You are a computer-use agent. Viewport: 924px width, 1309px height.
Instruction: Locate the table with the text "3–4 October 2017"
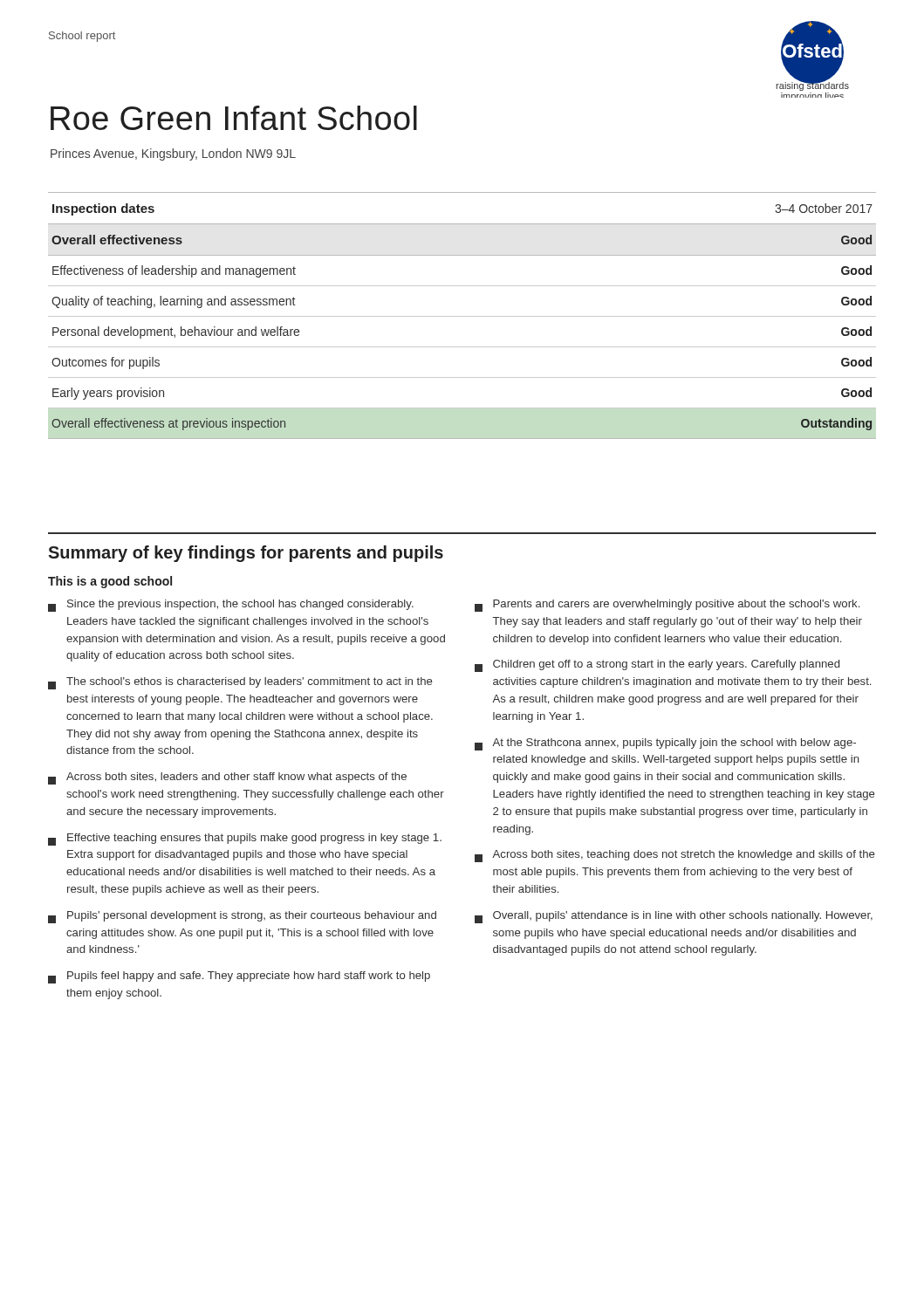pos(462,315)
